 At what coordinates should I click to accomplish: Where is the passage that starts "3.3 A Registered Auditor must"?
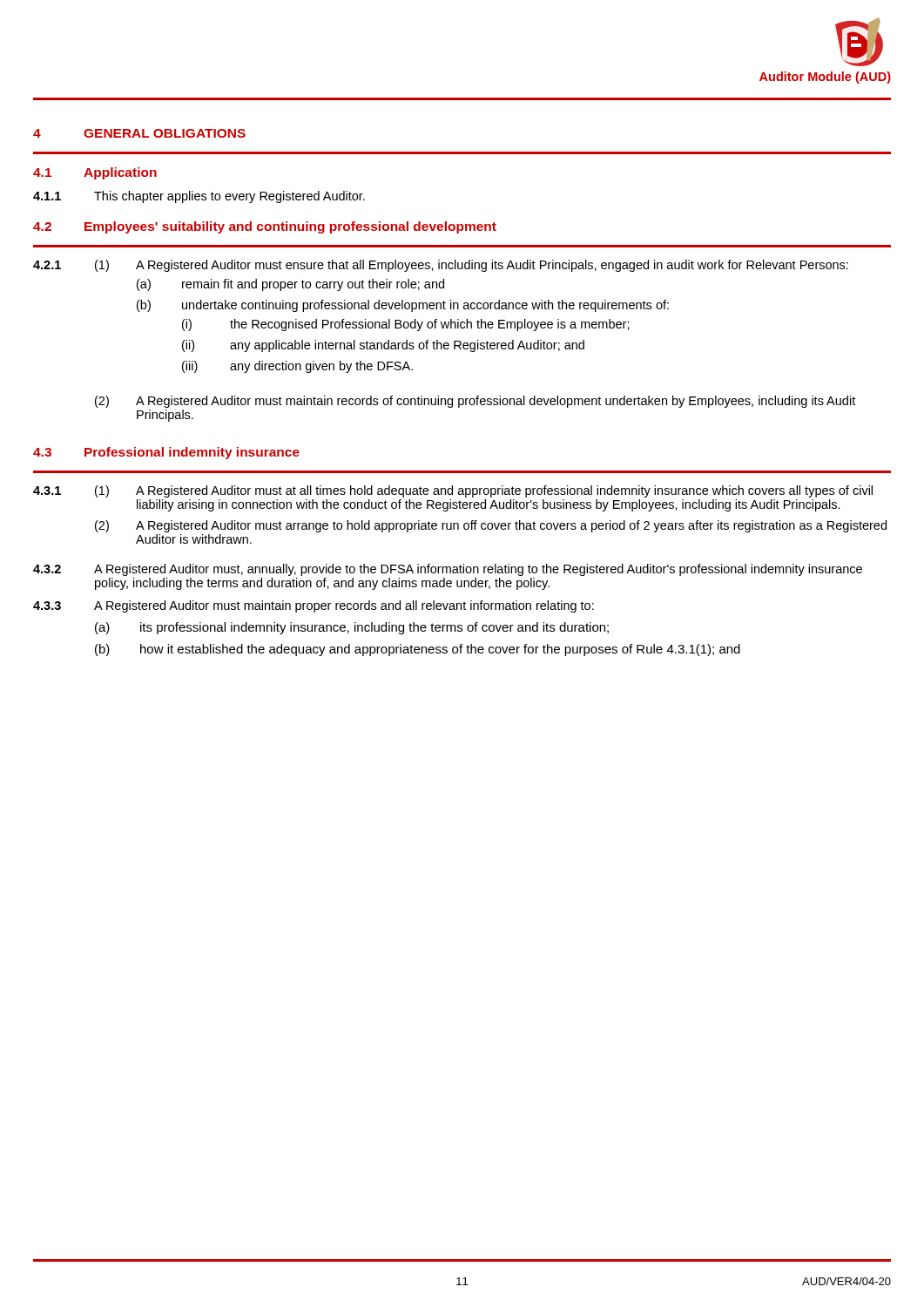coord(462,606)
